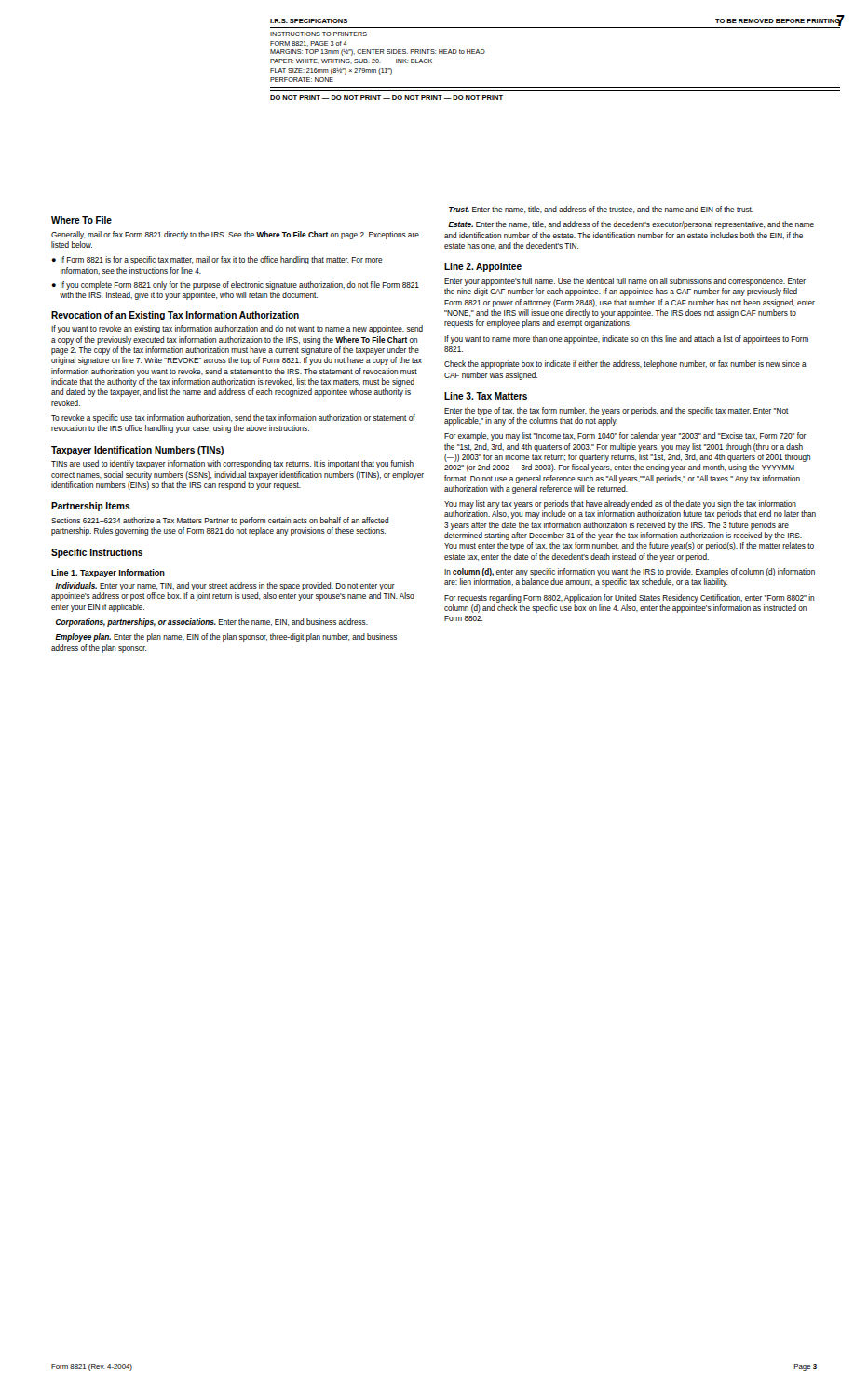Locate the section header that reads "Line 1. Taxpayer"
Viewport: 868px width, 1397px height.
coord(108,572)
